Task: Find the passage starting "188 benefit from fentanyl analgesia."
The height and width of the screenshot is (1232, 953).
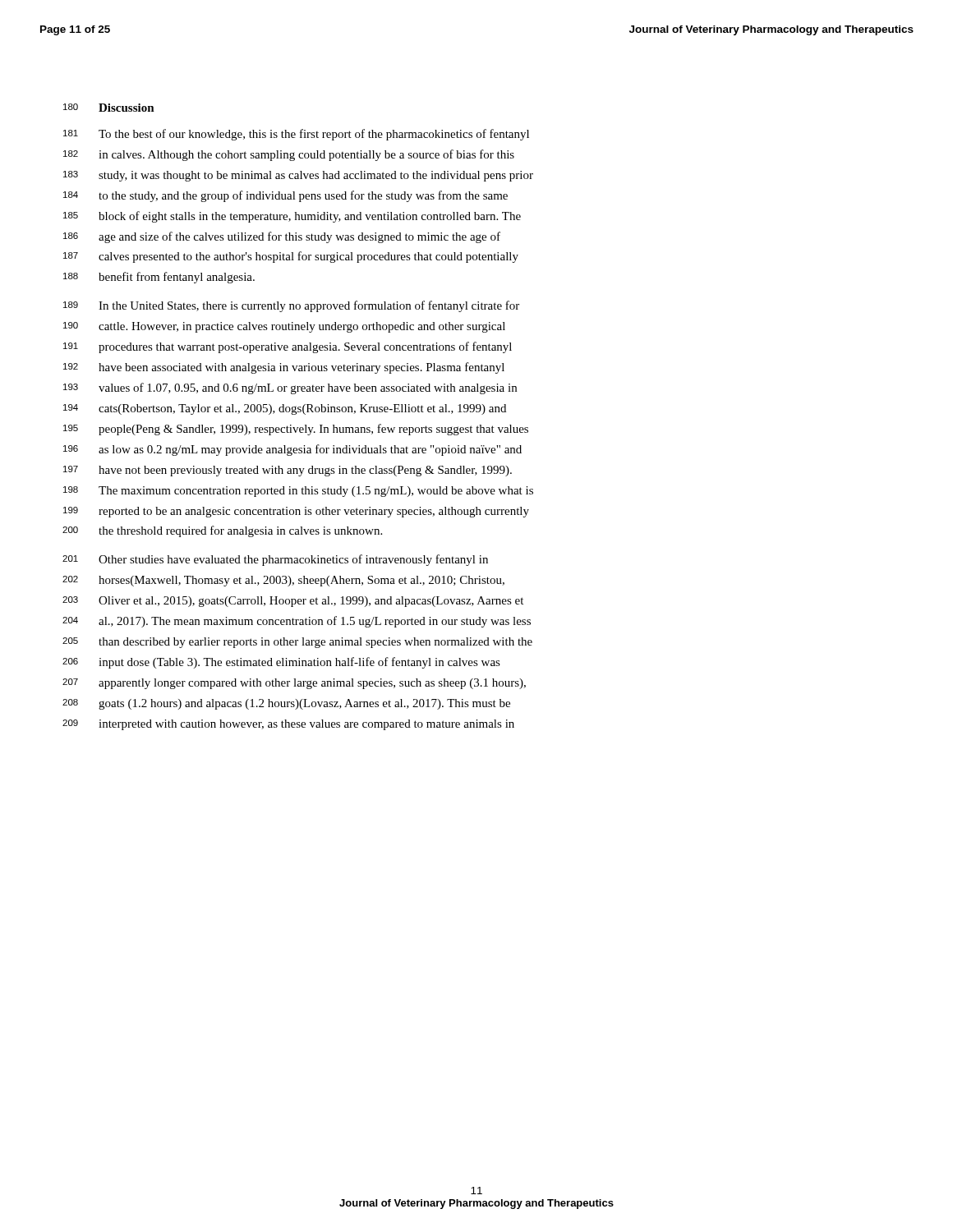Action: [x=159, y=278]
